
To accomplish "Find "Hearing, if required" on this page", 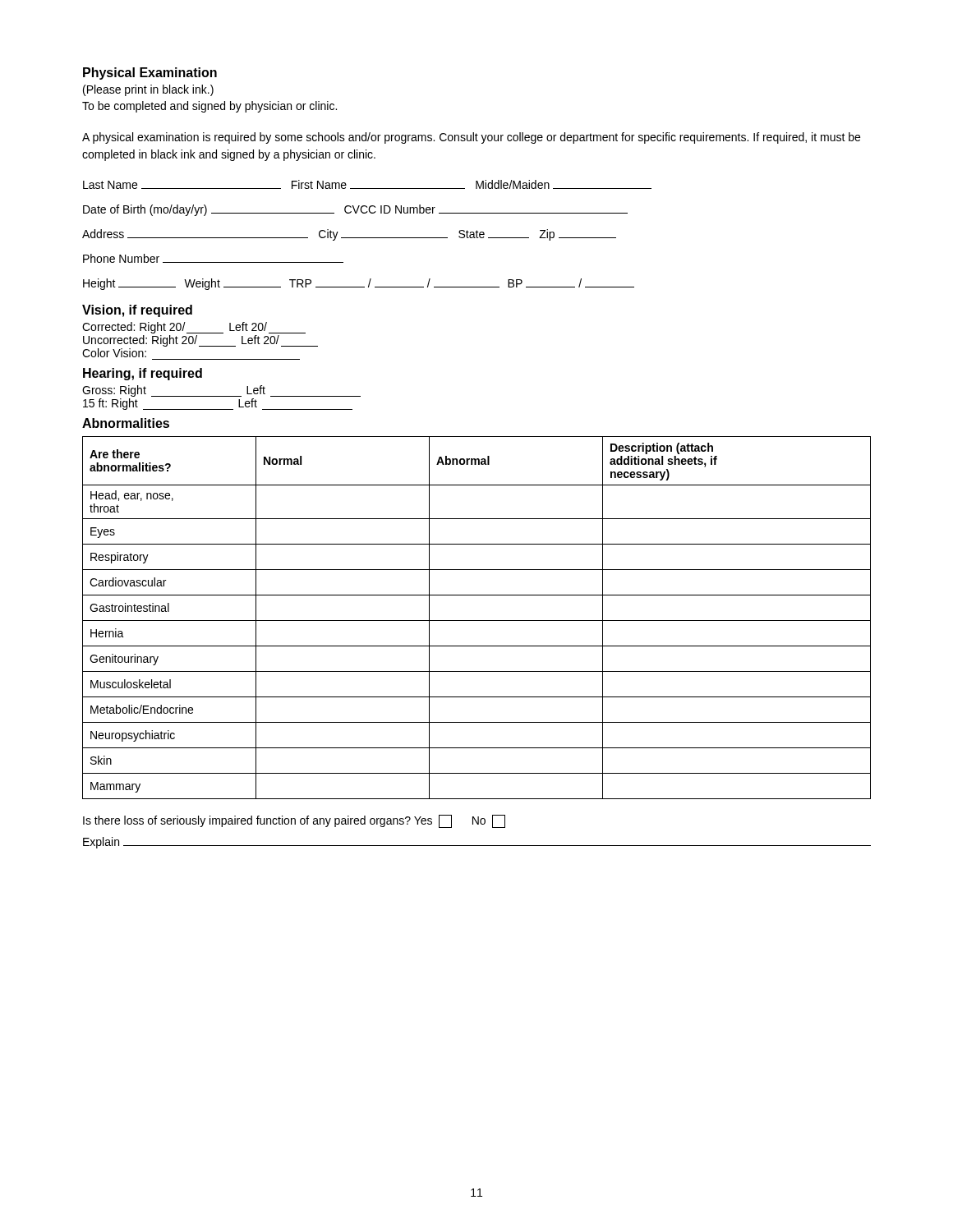I will coord(142,373).
